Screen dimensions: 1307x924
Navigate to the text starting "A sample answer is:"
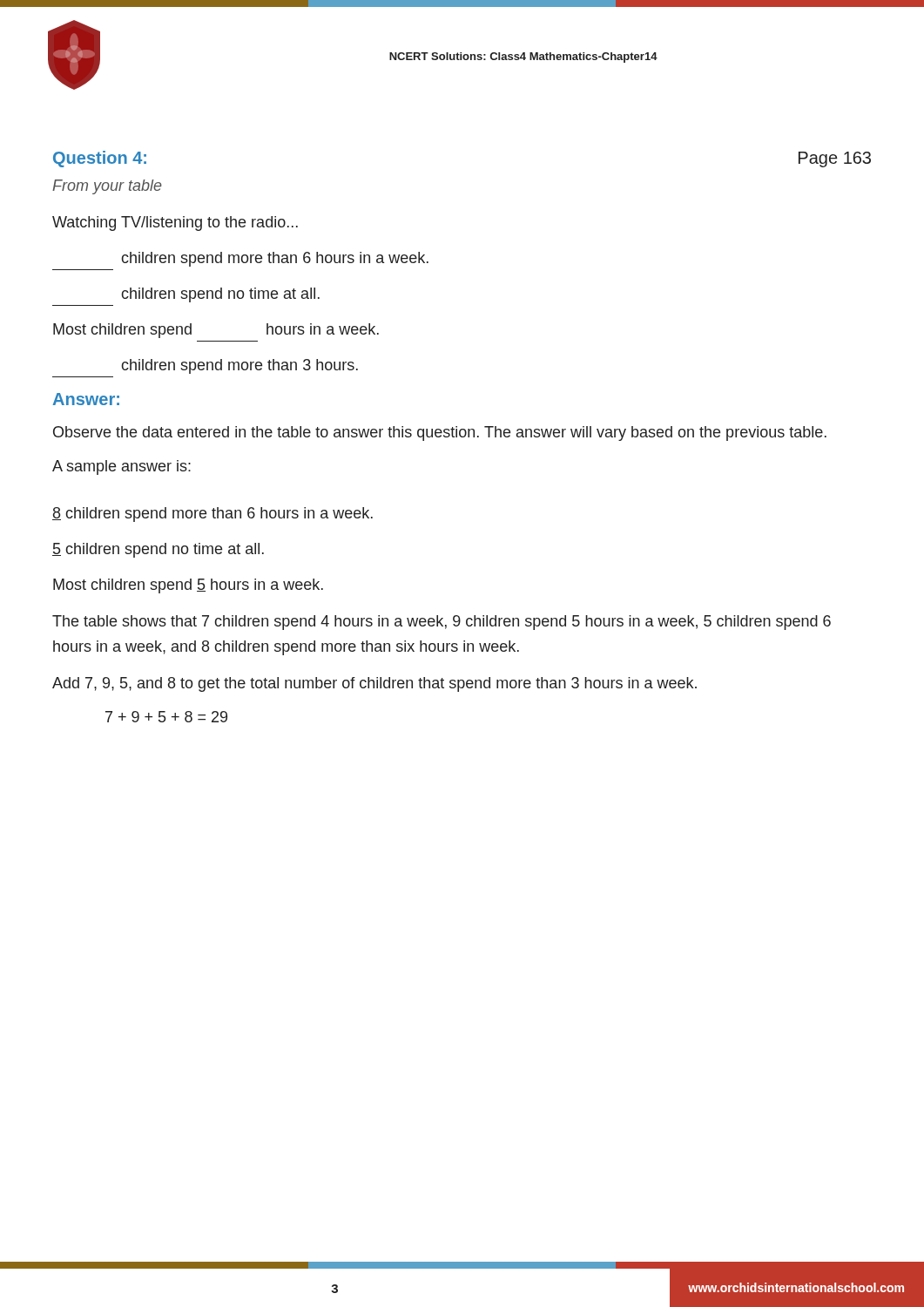(x=122, y=466)
